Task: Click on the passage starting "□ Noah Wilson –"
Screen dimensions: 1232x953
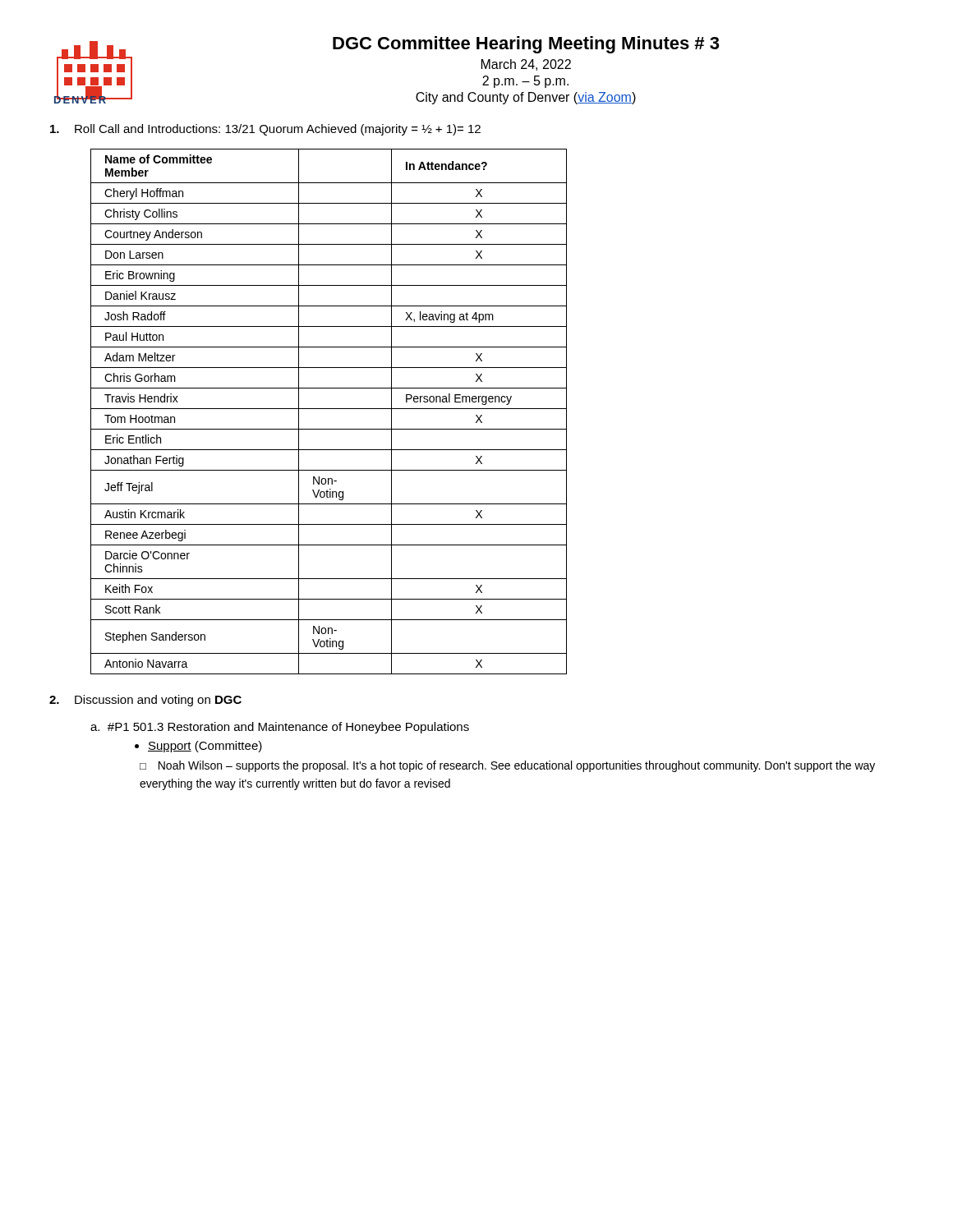Action: (507, 774)
